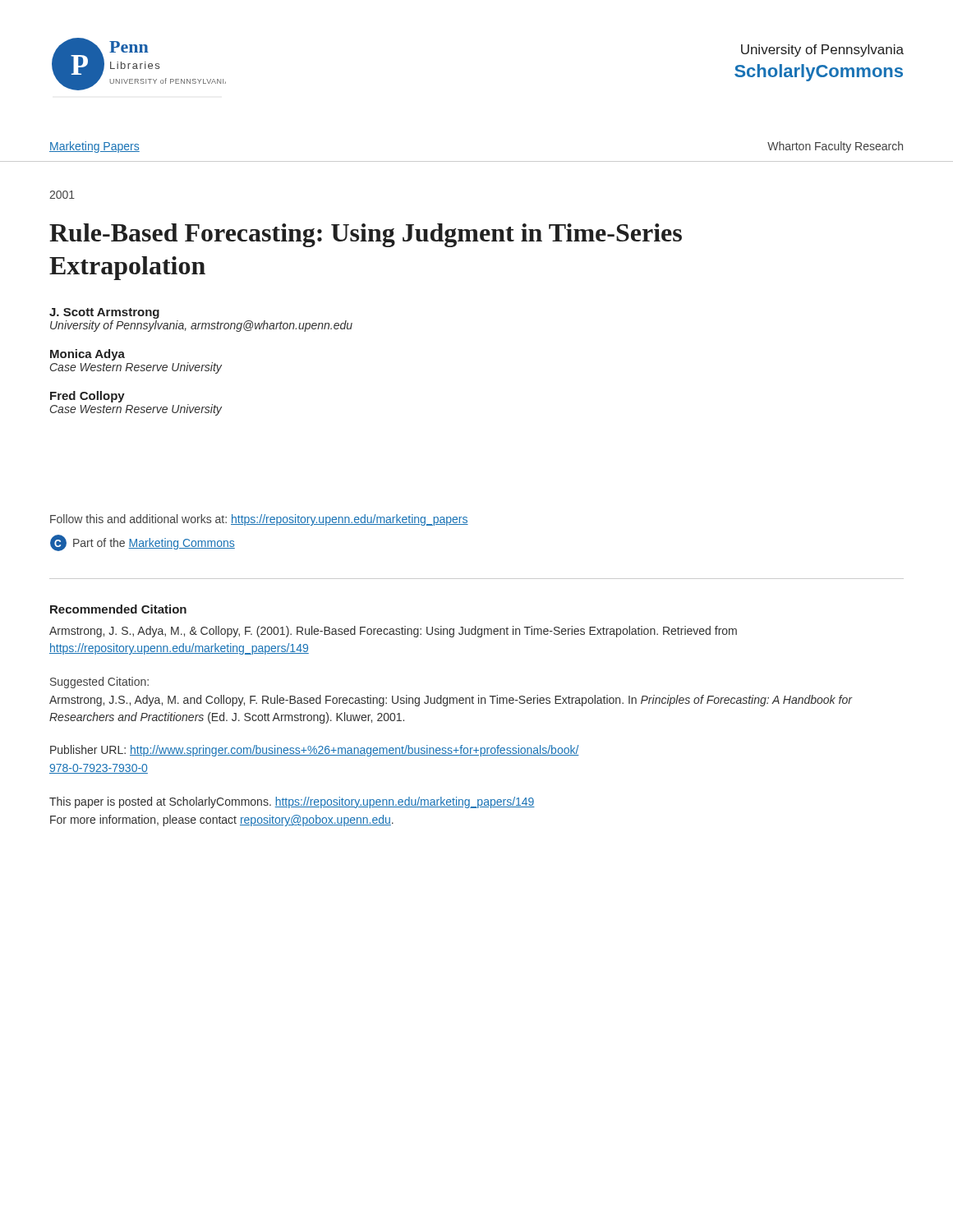The height and width of the screenshot is (1232, 953).
Task: Find the block on this page that starts "Follow this and additional works at:"
Action: point(259,519)
